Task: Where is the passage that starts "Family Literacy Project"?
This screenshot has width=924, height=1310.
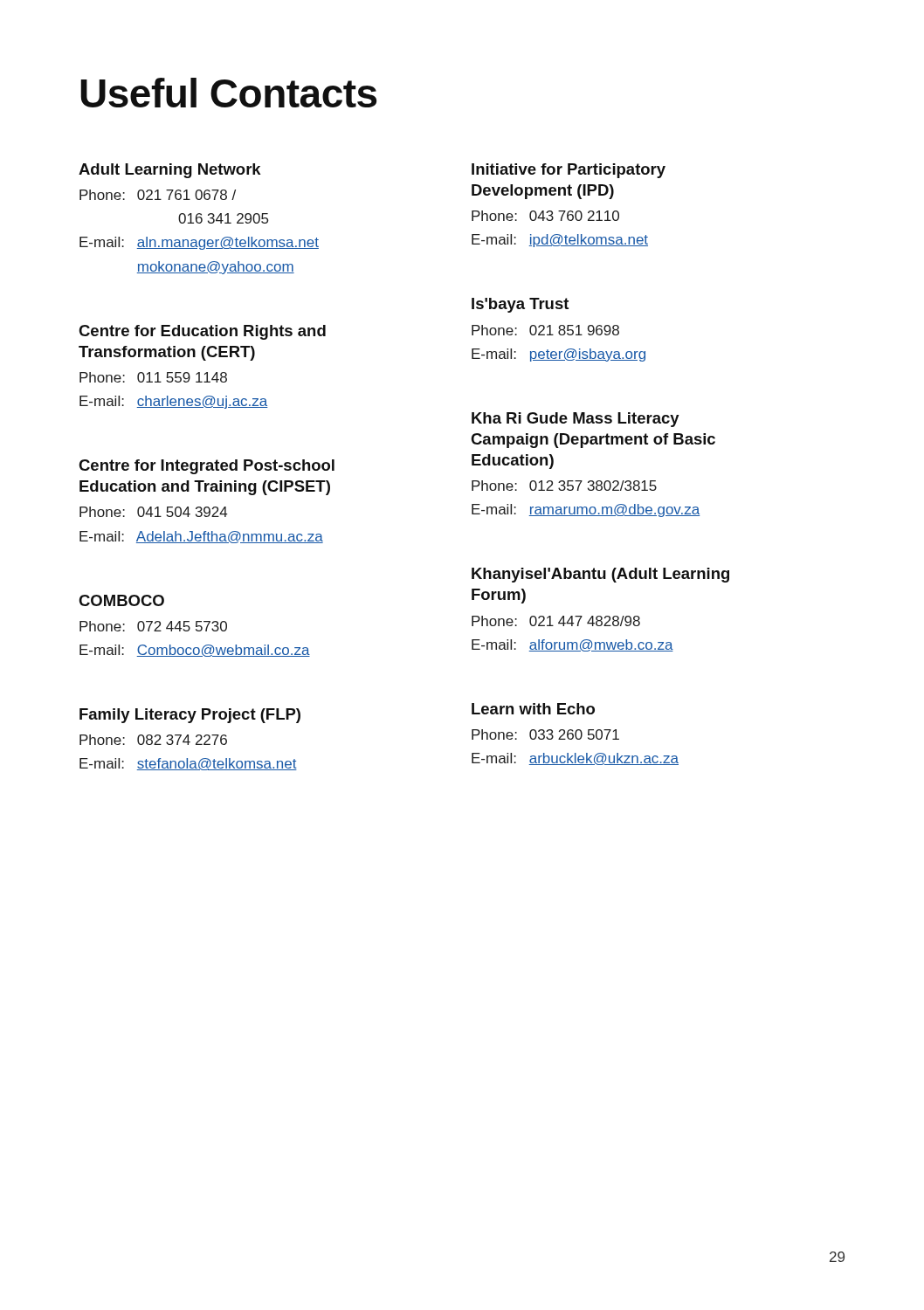Action: coord(190,716)
